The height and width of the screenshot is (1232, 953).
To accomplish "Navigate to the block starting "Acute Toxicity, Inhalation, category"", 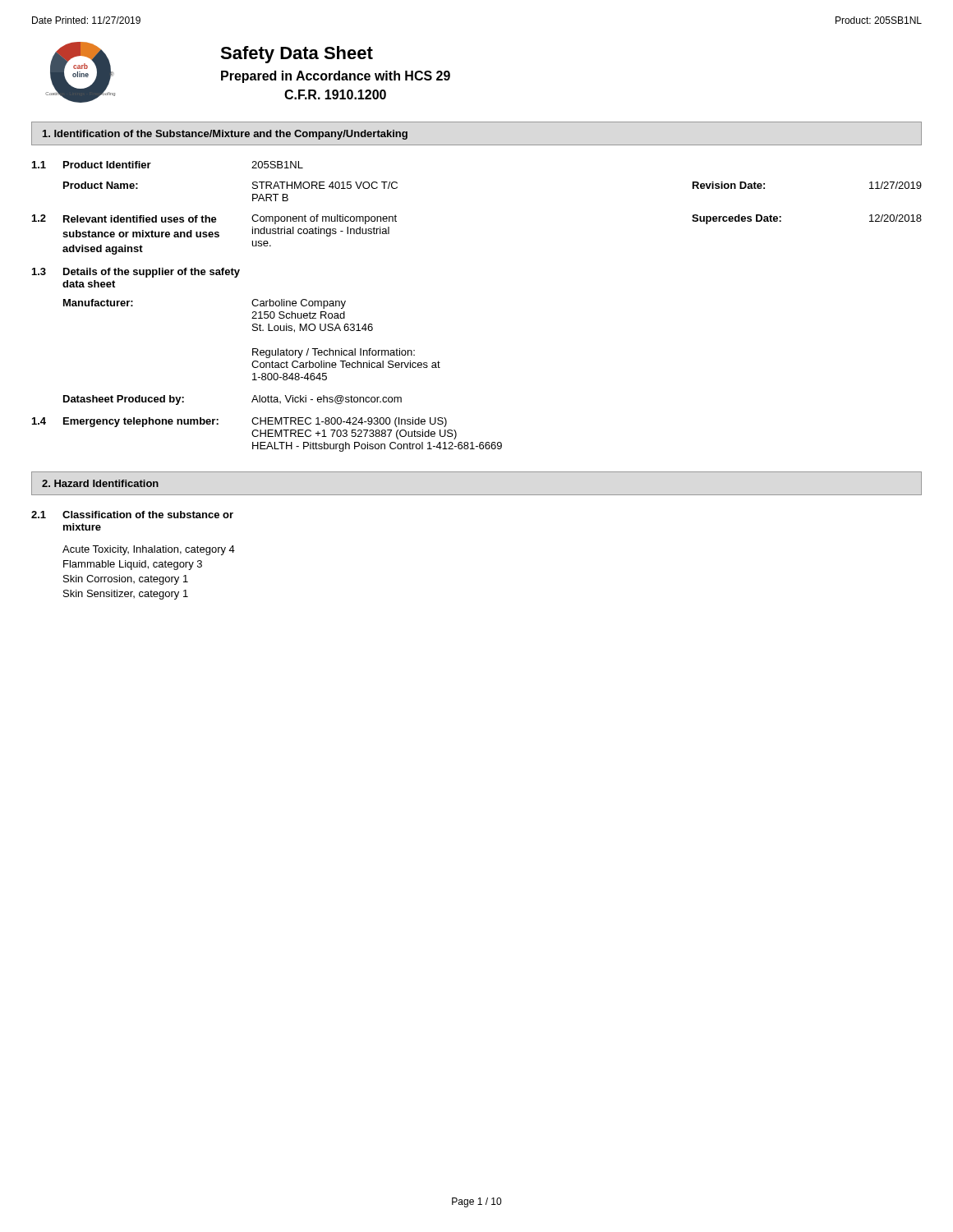I will point(149,549).
